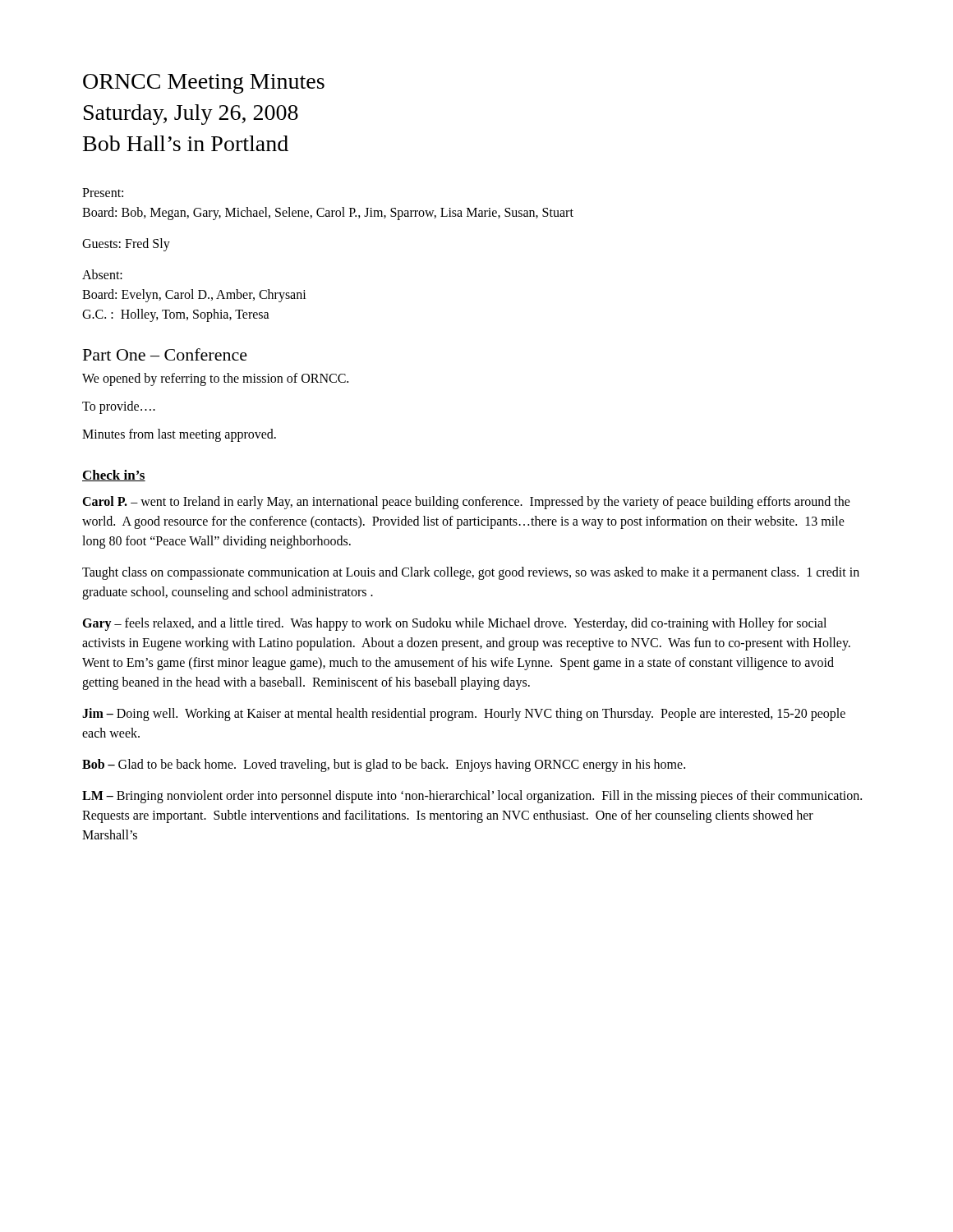The width and height of the screenshot is (953, 1232).
Task: Find the title on this page that starts "ORNCC Meeting Minutes Saturday, July"
Action: [x=204, y=112]
